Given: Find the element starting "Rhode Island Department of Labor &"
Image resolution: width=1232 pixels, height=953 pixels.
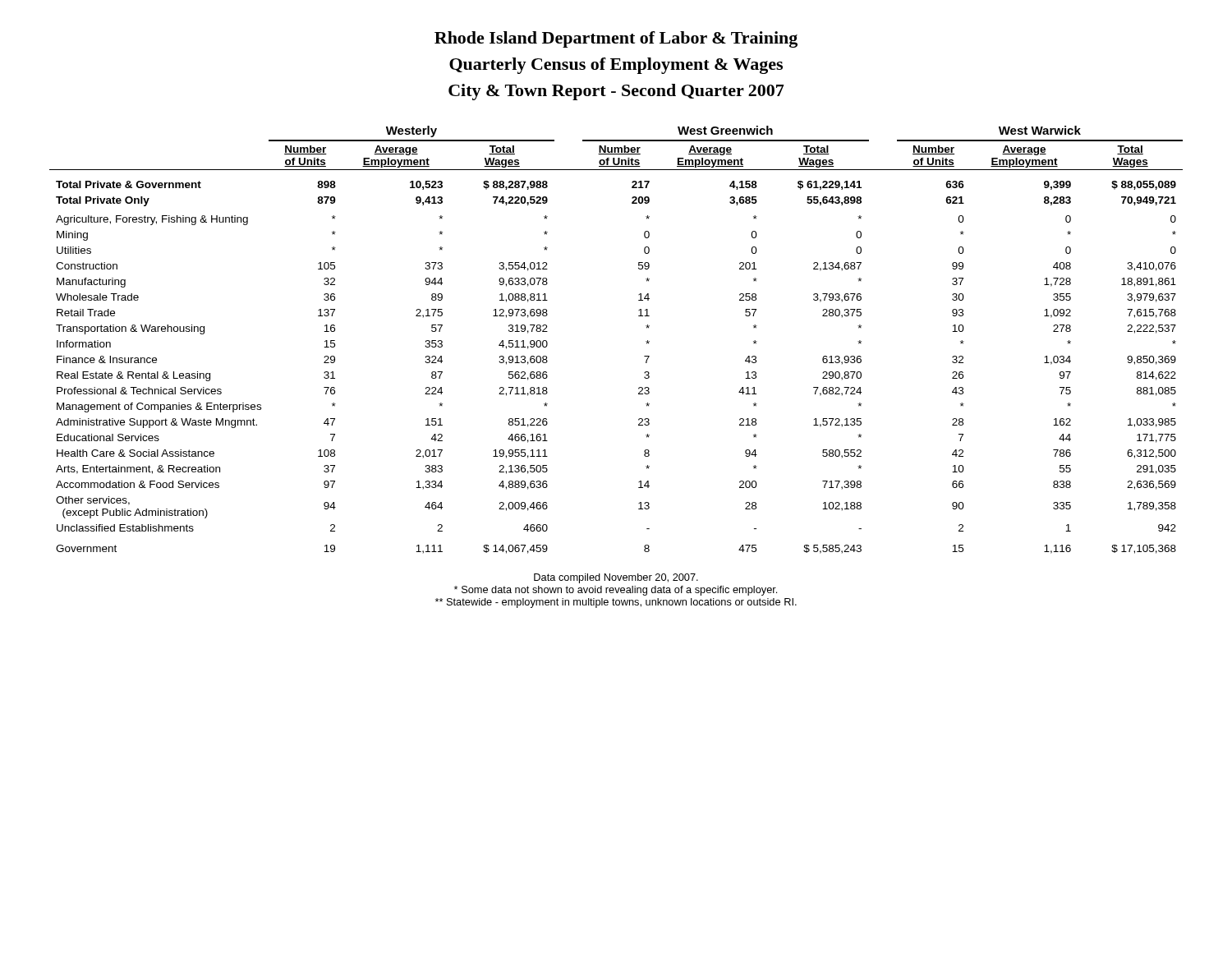Looking at the screenshot, I should point(616,64).
